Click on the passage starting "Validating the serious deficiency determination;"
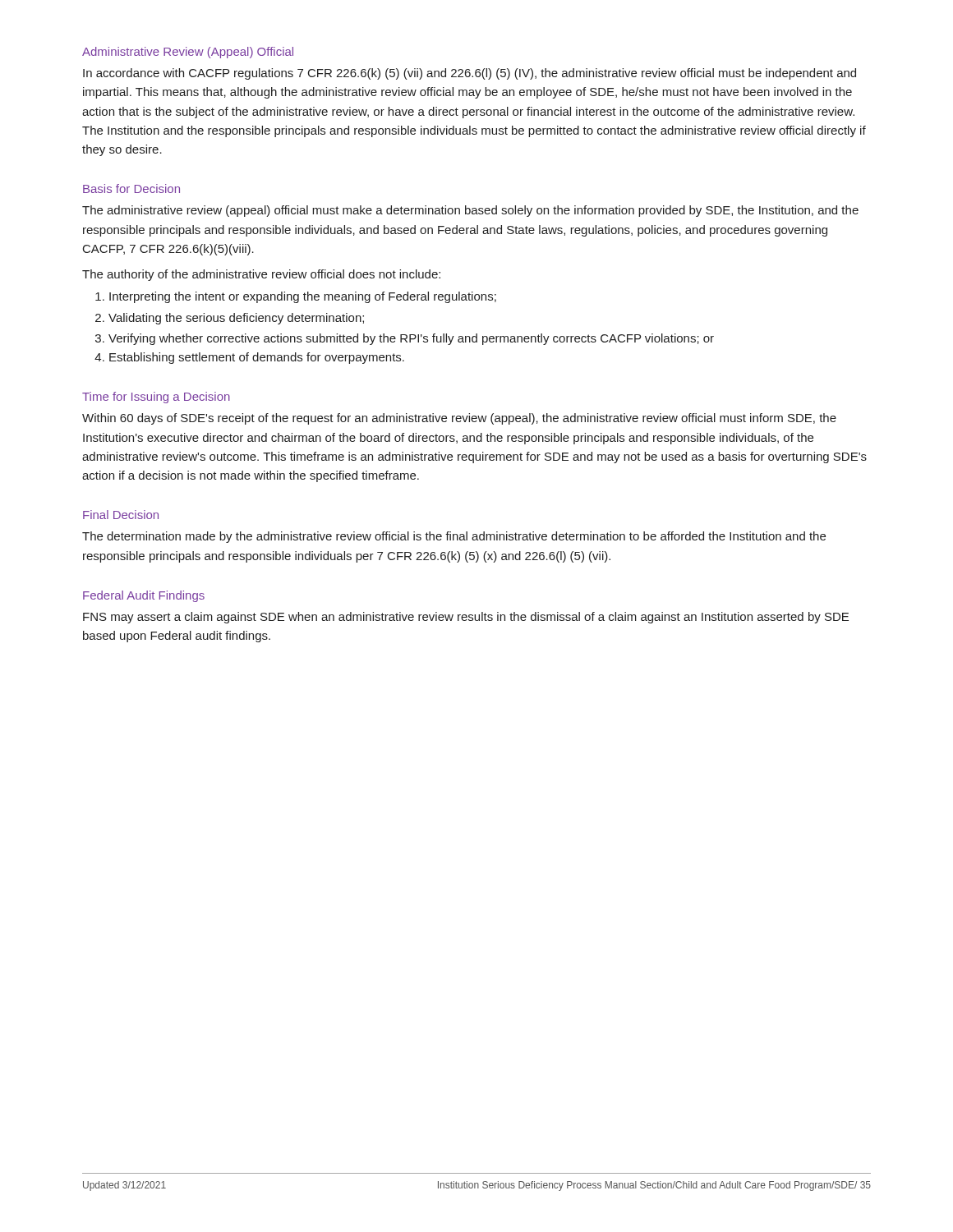The height and width of the screenshot is (1232, 953). pos(237,317)
